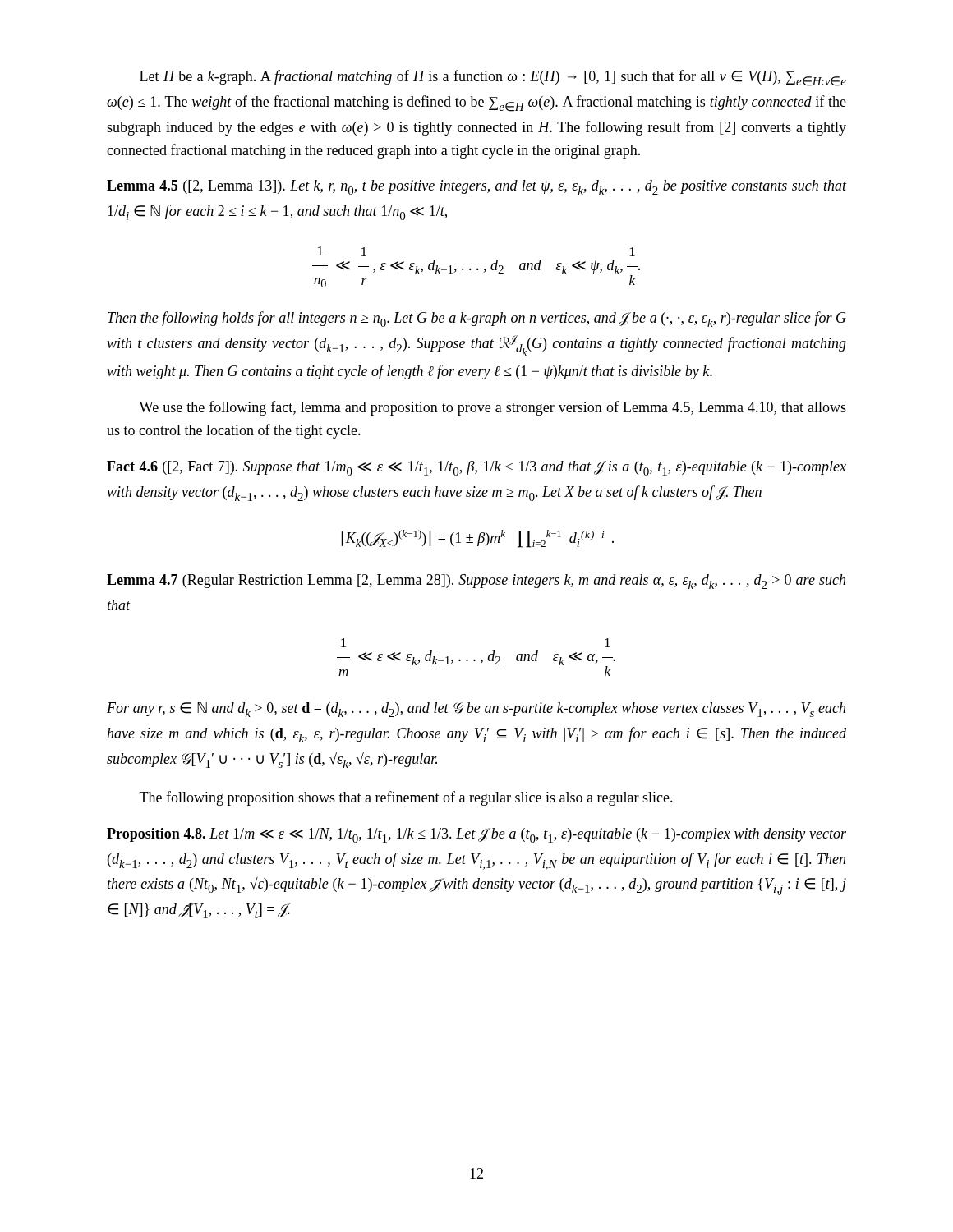Select the text block with the text "The following proposition shows that a refinement"
The height and width of the screenshot is (1232, 953).
476,798
